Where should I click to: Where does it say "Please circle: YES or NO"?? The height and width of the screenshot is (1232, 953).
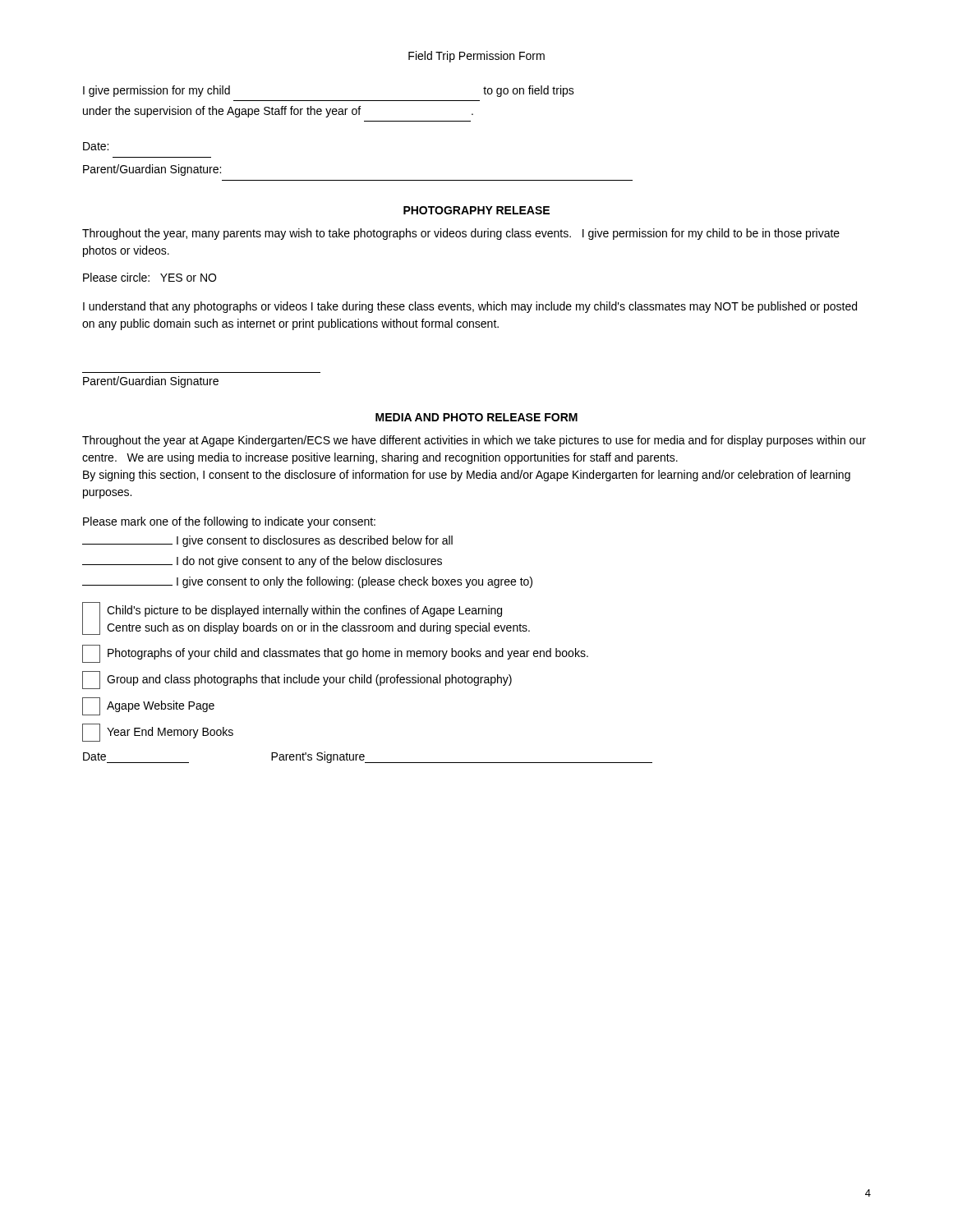[x=149, y=278]
